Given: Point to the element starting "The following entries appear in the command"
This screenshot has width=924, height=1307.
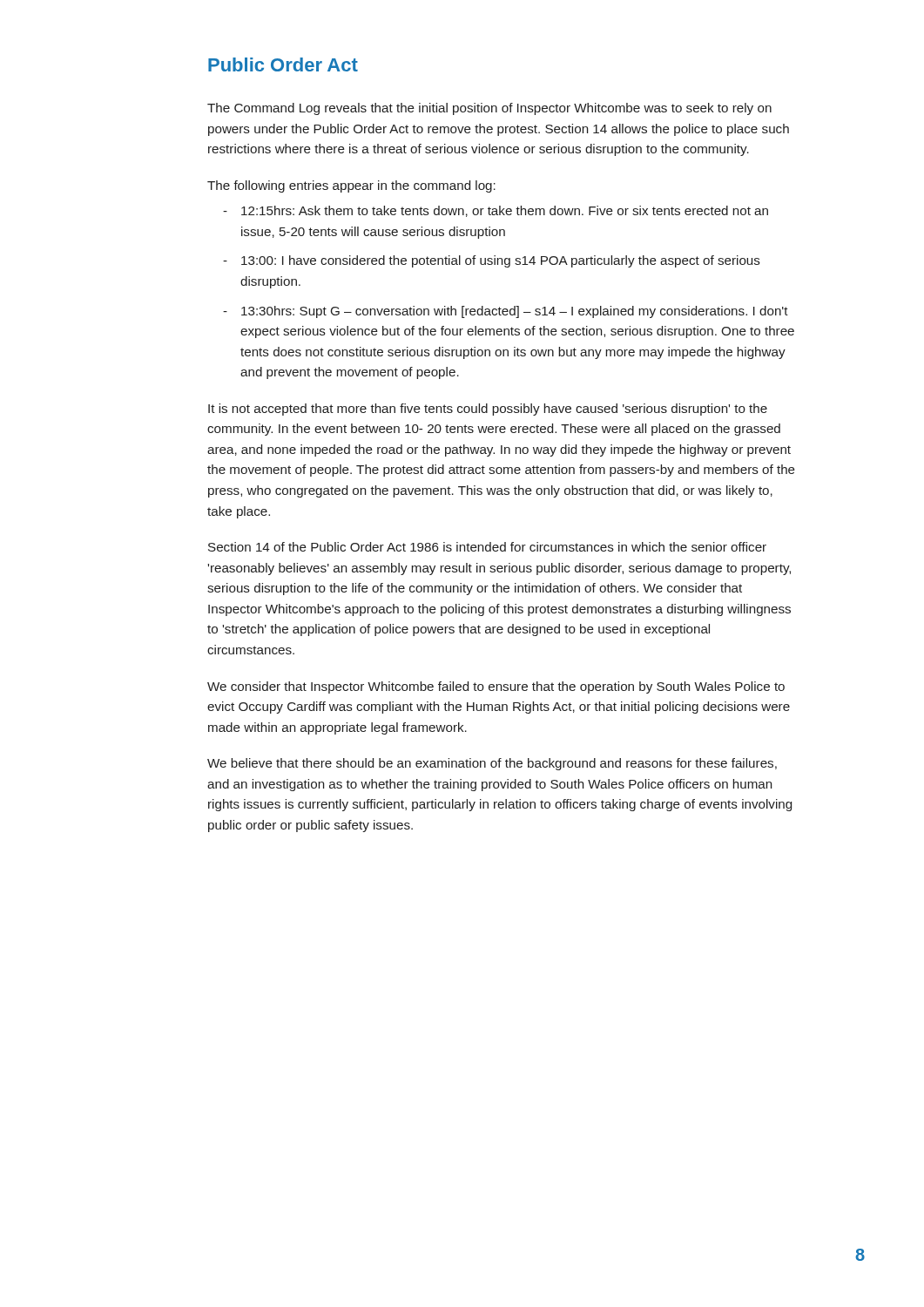Looking at the screenshot, I should [x=352, y=185].
